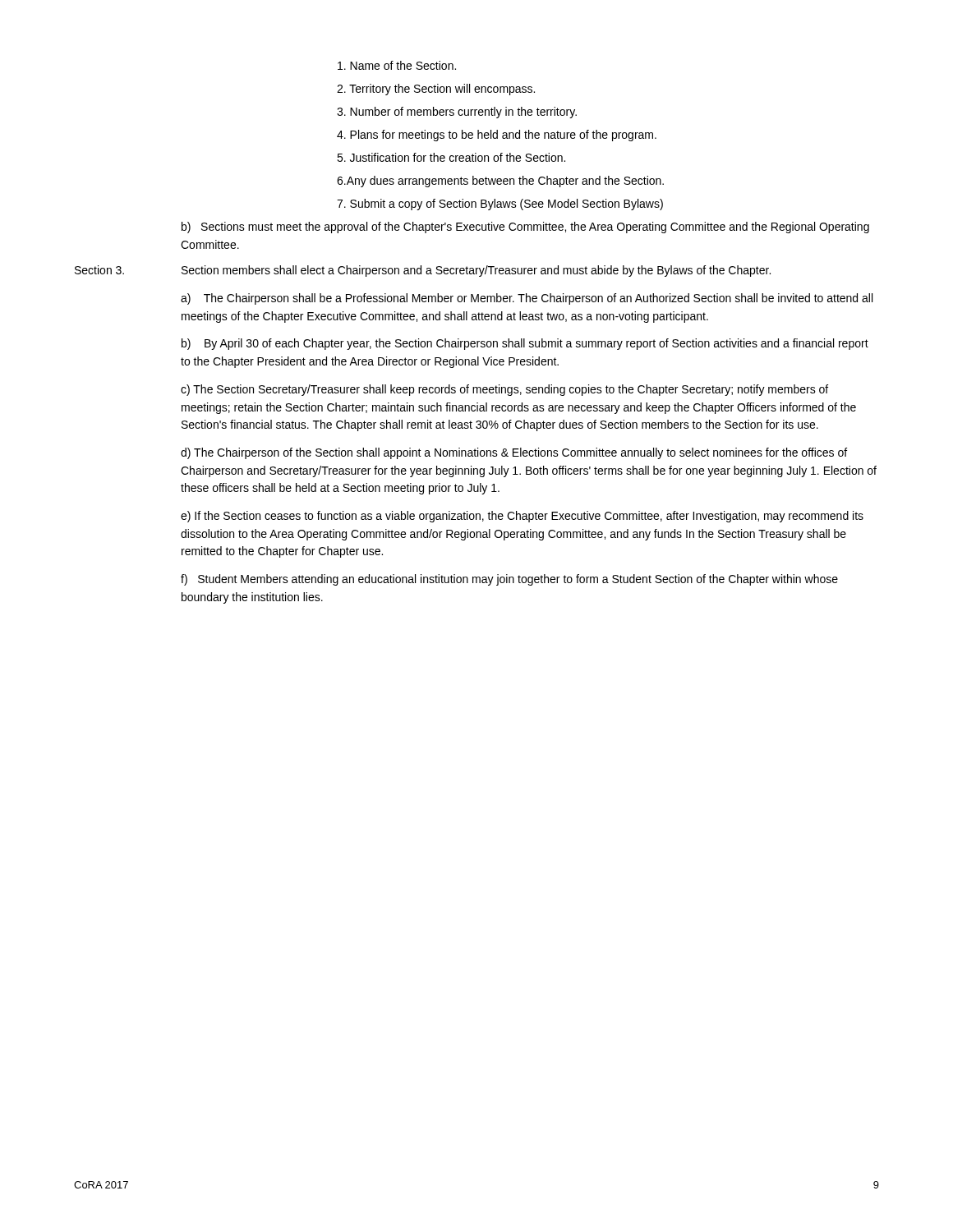Locate the block of text that opens with "7. Submit a"

(500, 204)
